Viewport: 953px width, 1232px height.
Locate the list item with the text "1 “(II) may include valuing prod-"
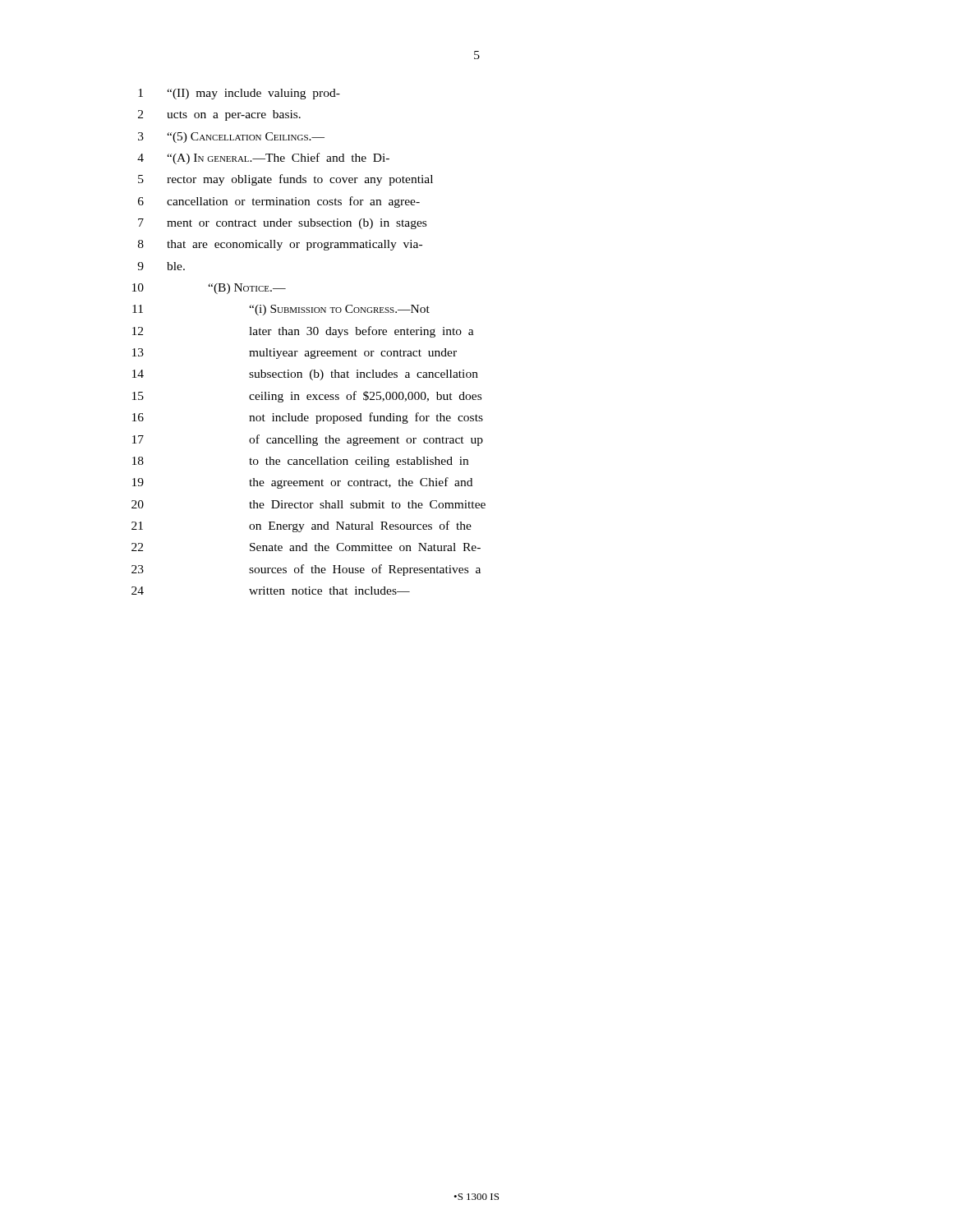[239, 94]
